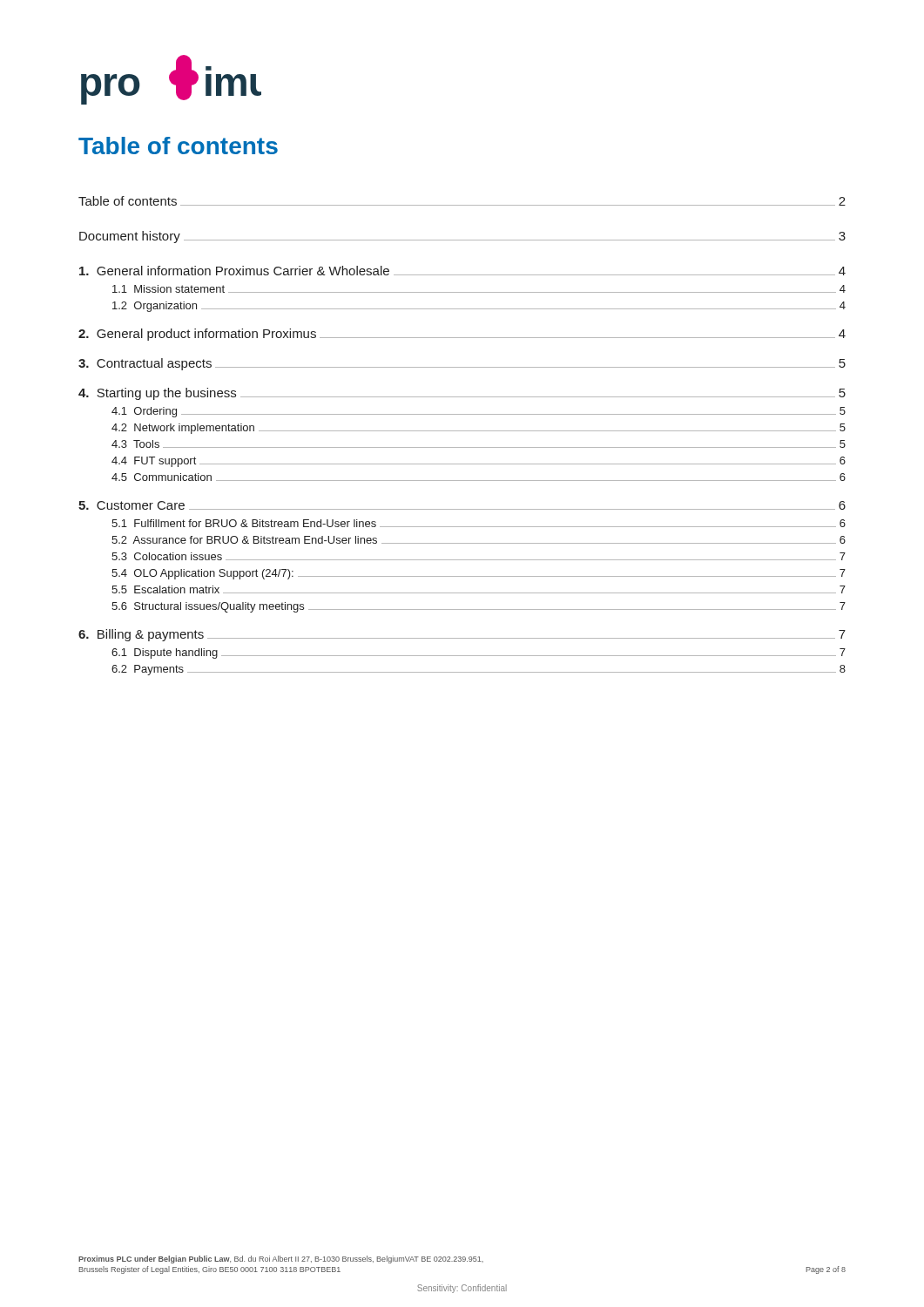Navigate to the passage starting "5.5 Escalation matrix 7"
Image resolution: width=924 pixels, height=1307 pixels.
pyautogui.click(x=462, y=589)
